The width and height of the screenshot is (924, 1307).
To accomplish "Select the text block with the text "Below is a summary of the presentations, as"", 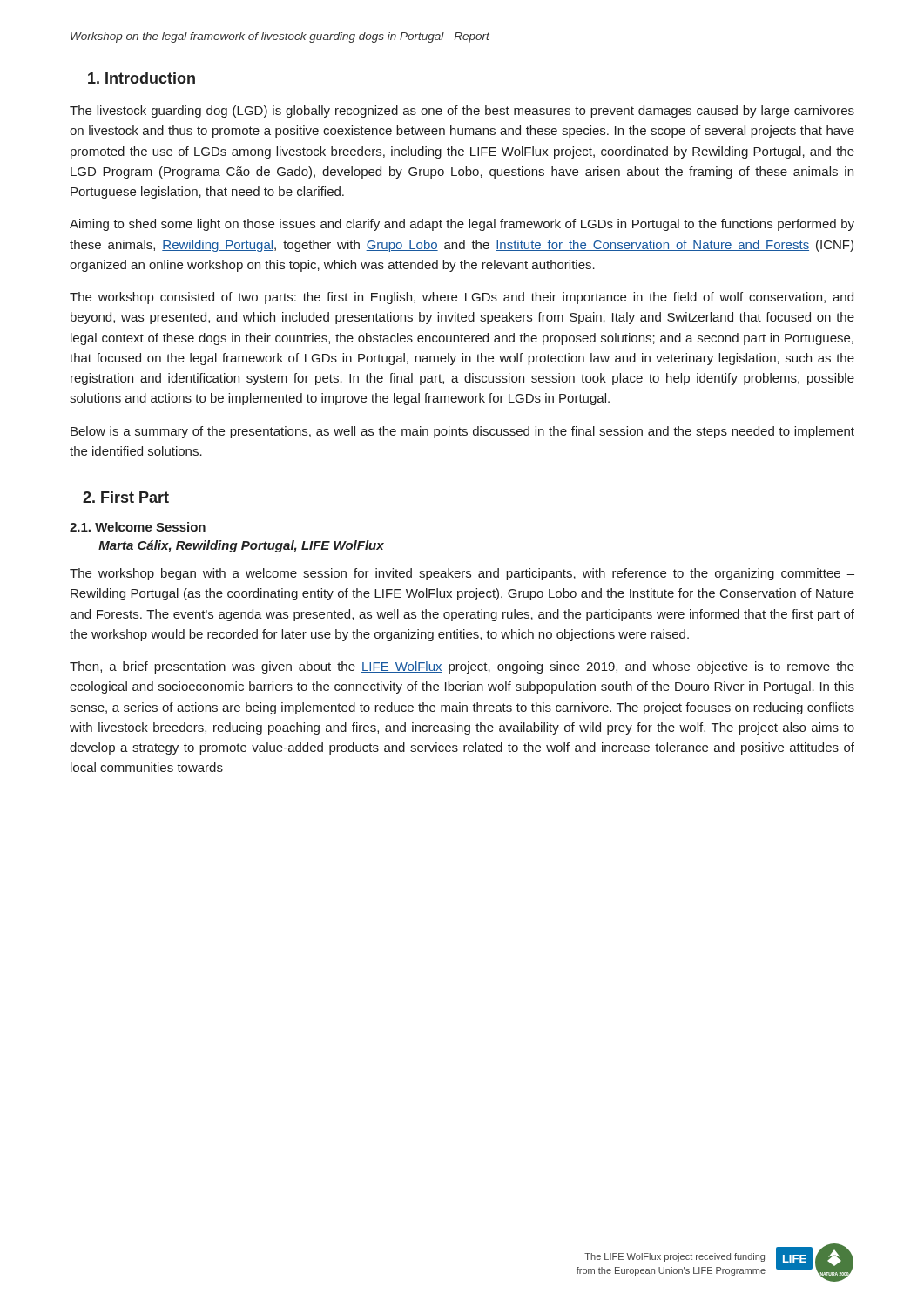I will click(x=462, y=441).
